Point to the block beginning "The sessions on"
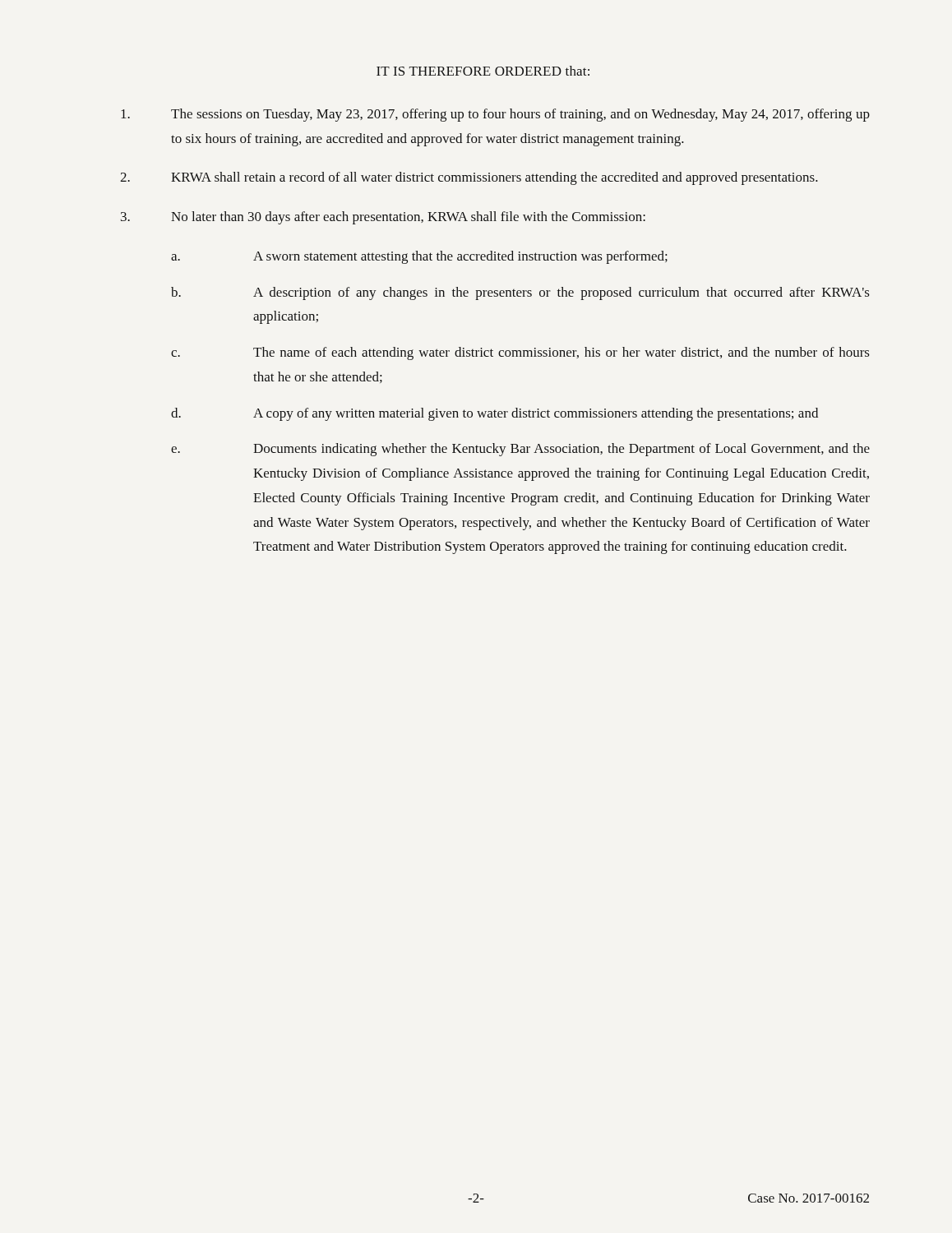Viewport: 952px width, 1233px height. point(483,126)
